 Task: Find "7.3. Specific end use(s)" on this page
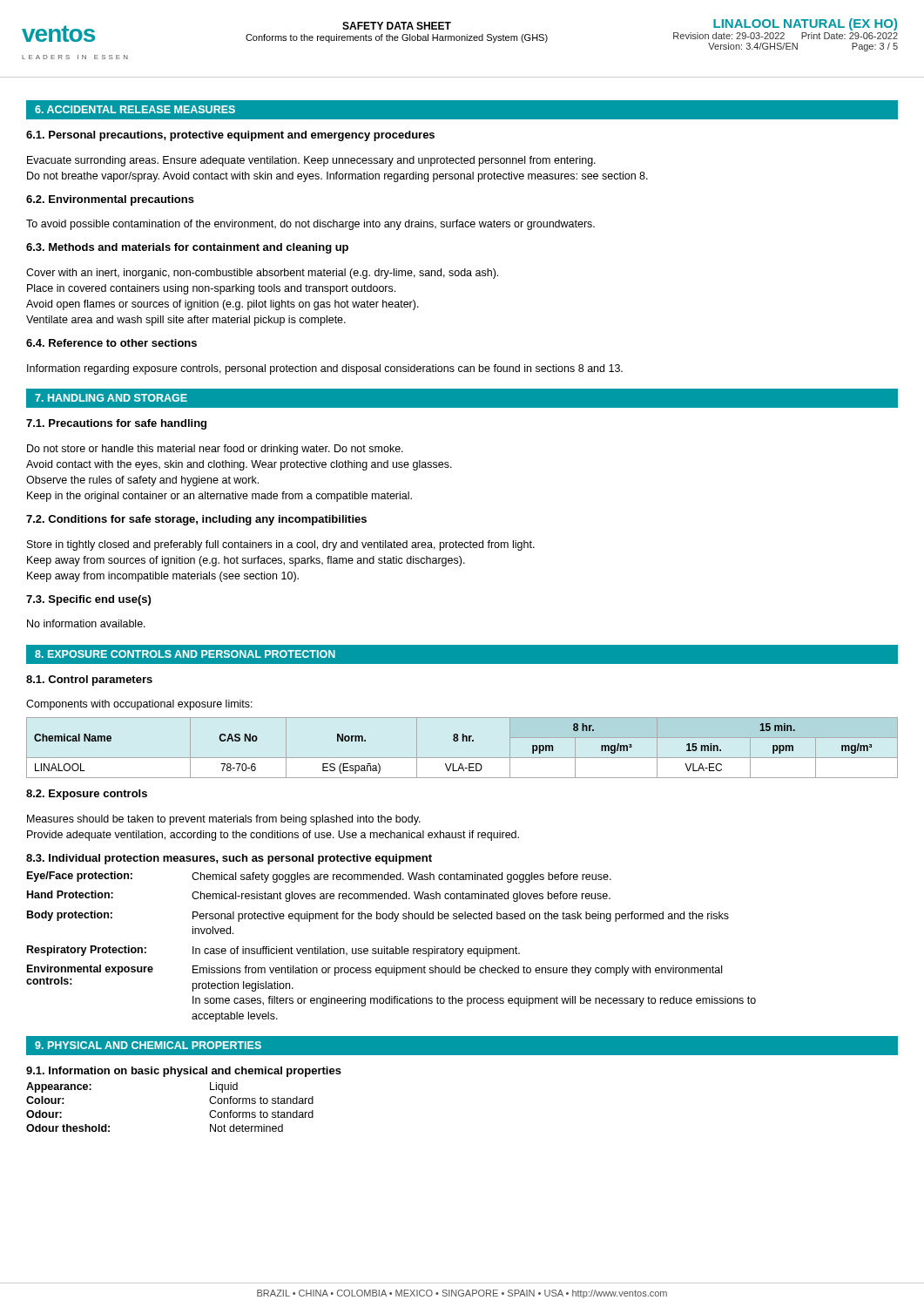click(88, 600)
